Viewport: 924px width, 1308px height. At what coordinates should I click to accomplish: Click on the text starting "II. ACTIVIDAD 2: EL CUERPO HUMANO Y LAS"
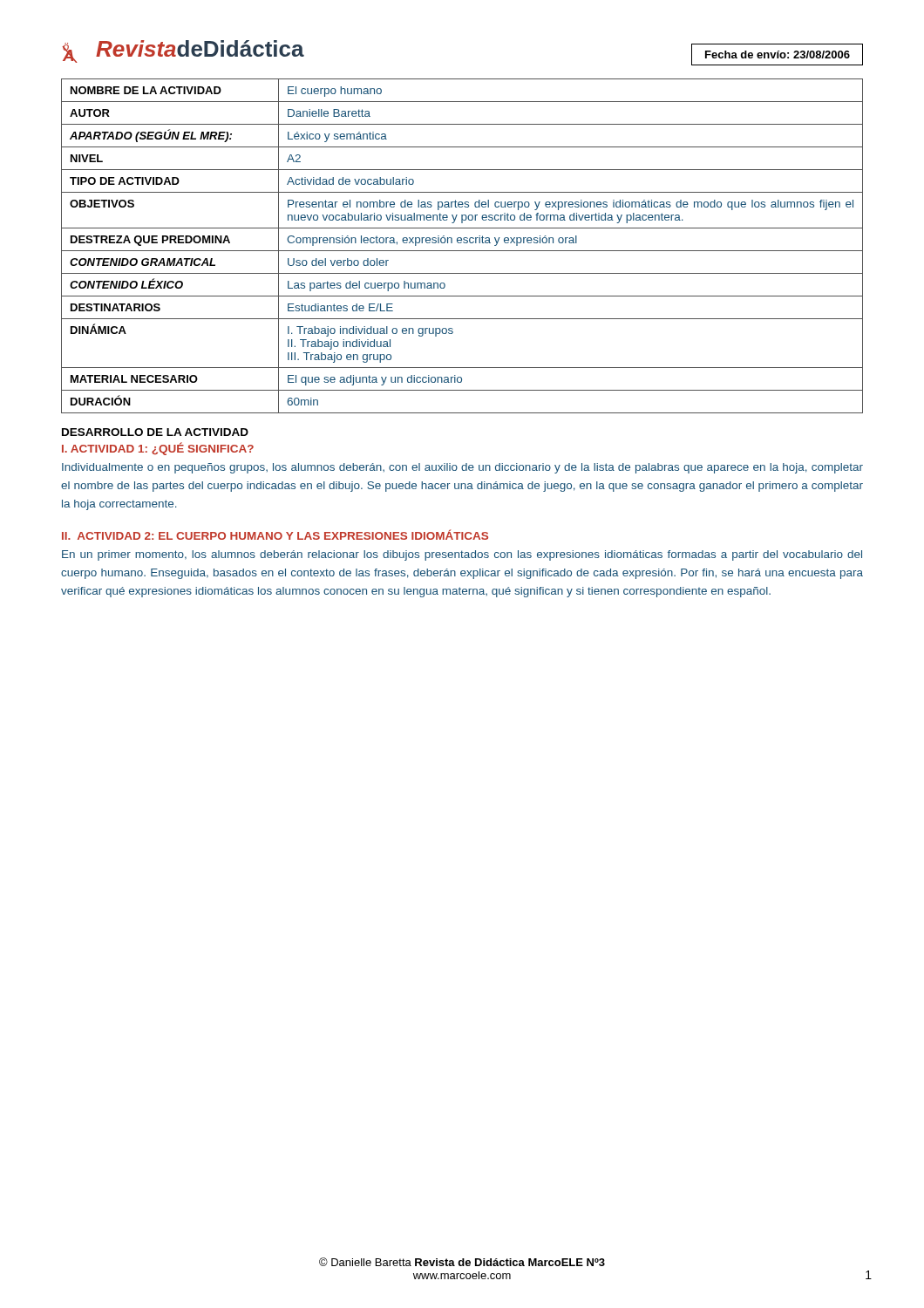(275, 536)
